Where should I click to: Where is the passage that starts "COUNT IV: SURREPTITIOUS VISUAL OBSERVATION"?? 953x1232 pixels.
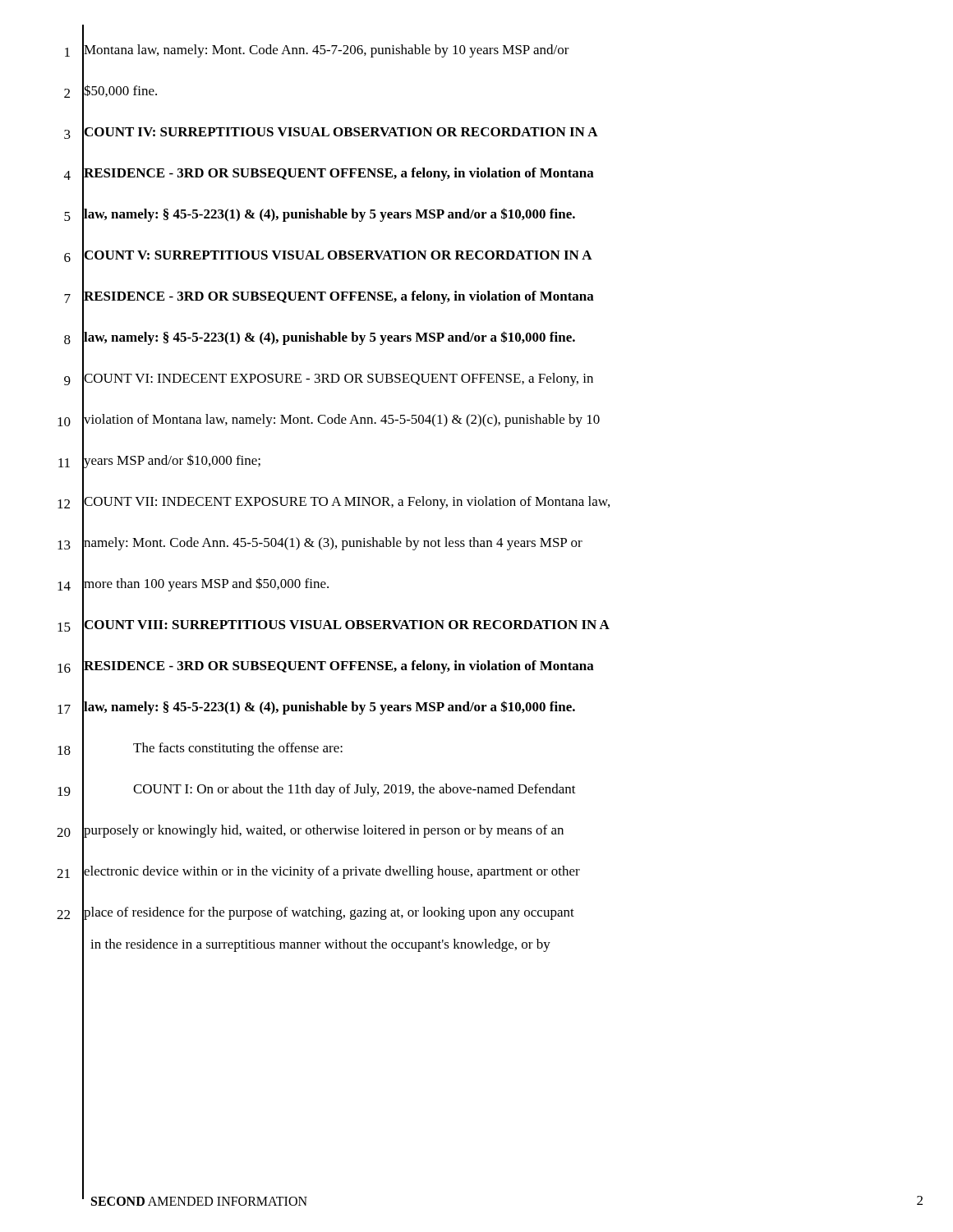341,132
